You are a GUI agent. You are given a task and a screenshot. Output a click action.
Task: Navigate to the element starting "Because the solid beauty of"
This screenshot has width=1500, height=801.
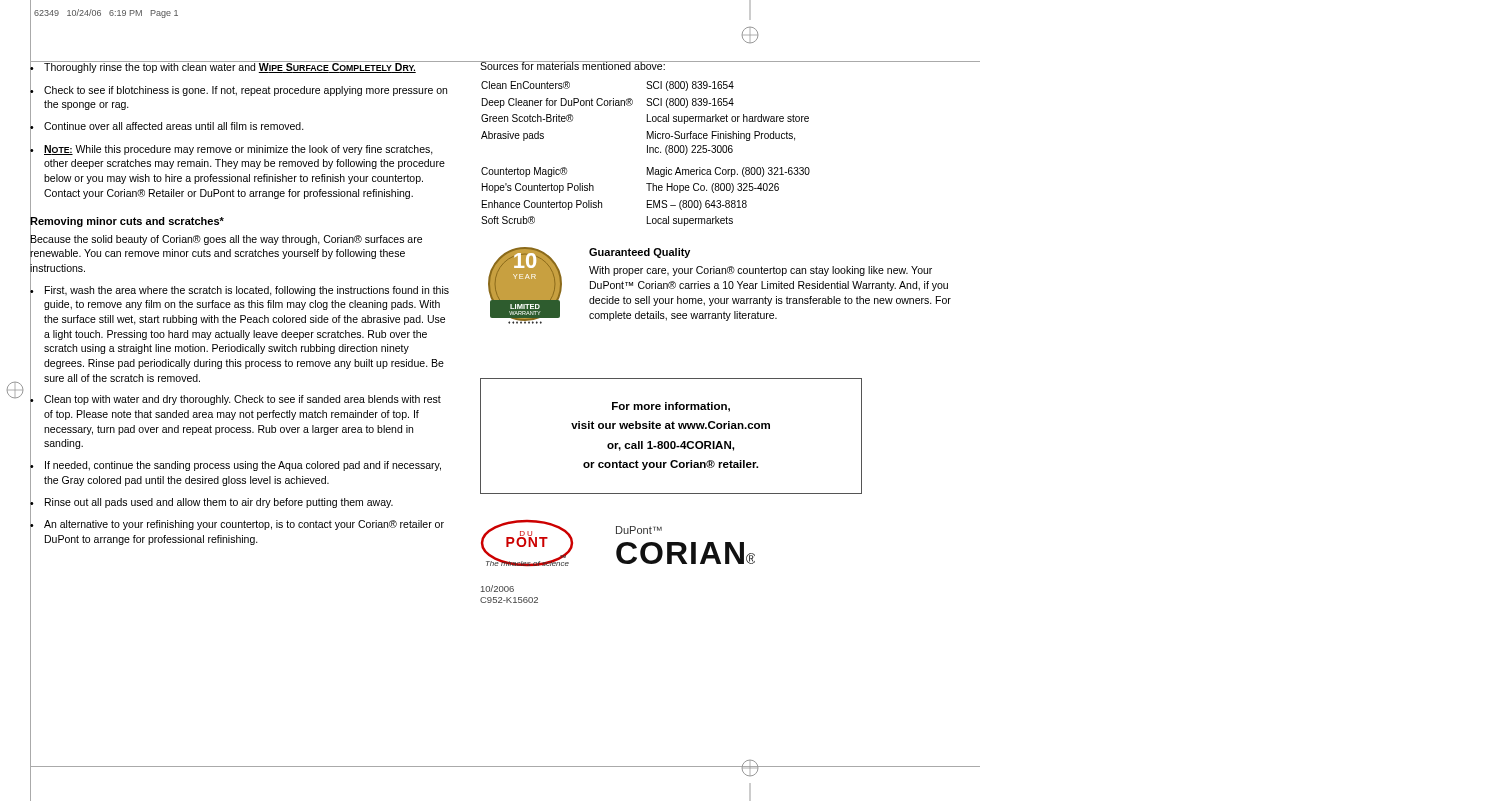[x=226, y=253]
